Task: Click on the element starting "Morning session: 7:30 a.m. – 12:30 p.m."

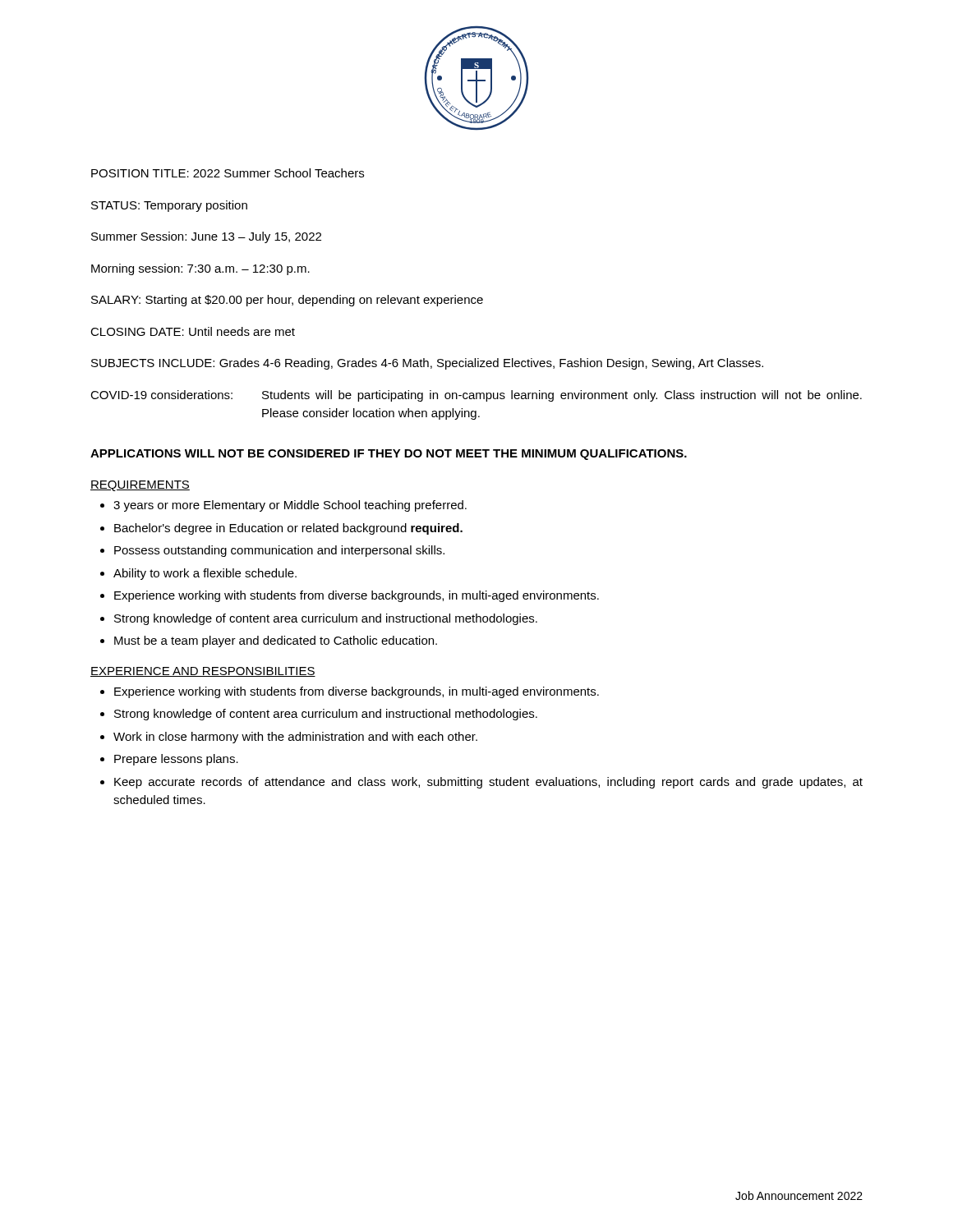Action: (200, 268)
